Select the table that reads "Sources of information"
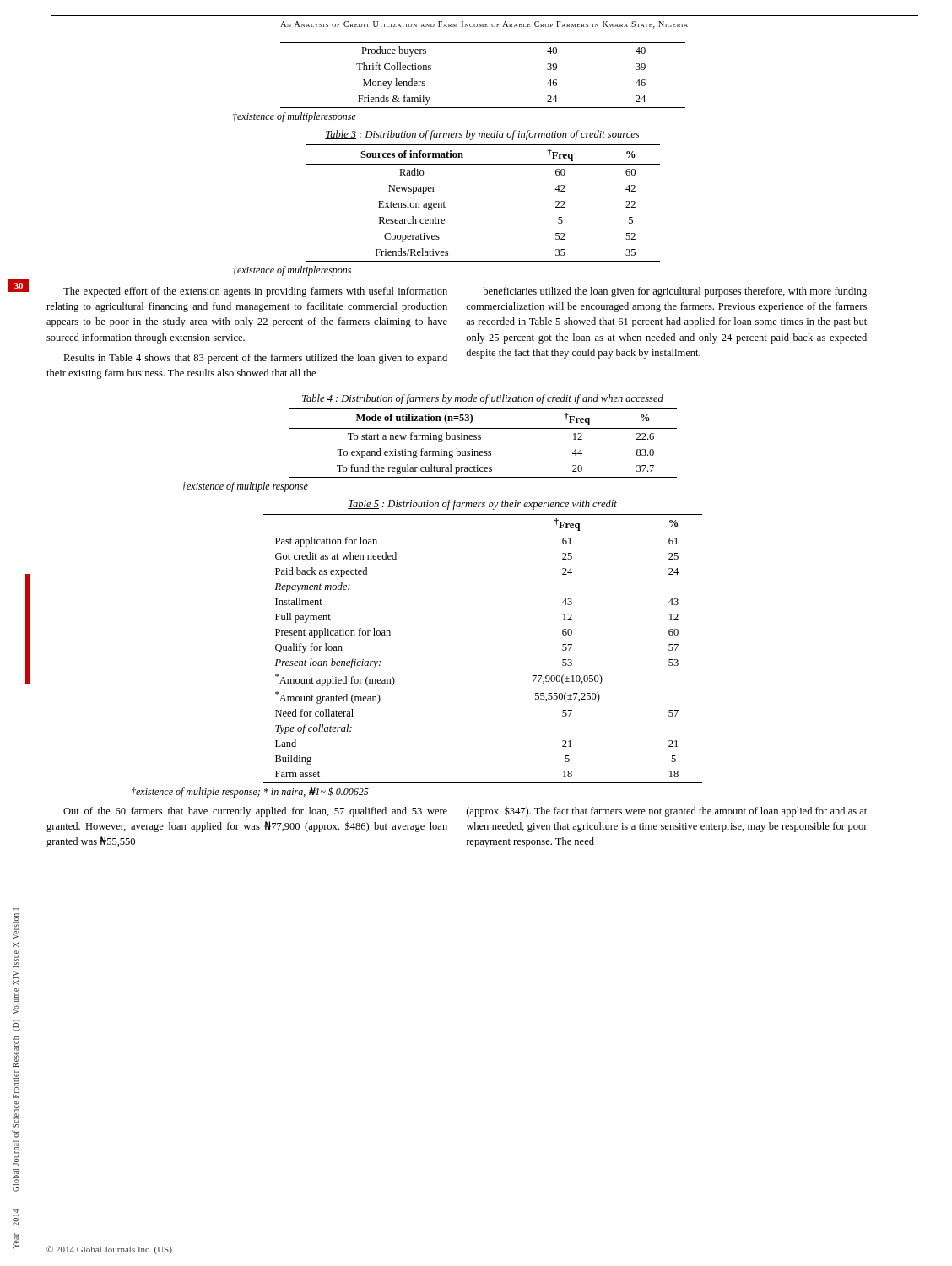The width and height of the screenshot is (952, 1266). (x=482, y=203)
